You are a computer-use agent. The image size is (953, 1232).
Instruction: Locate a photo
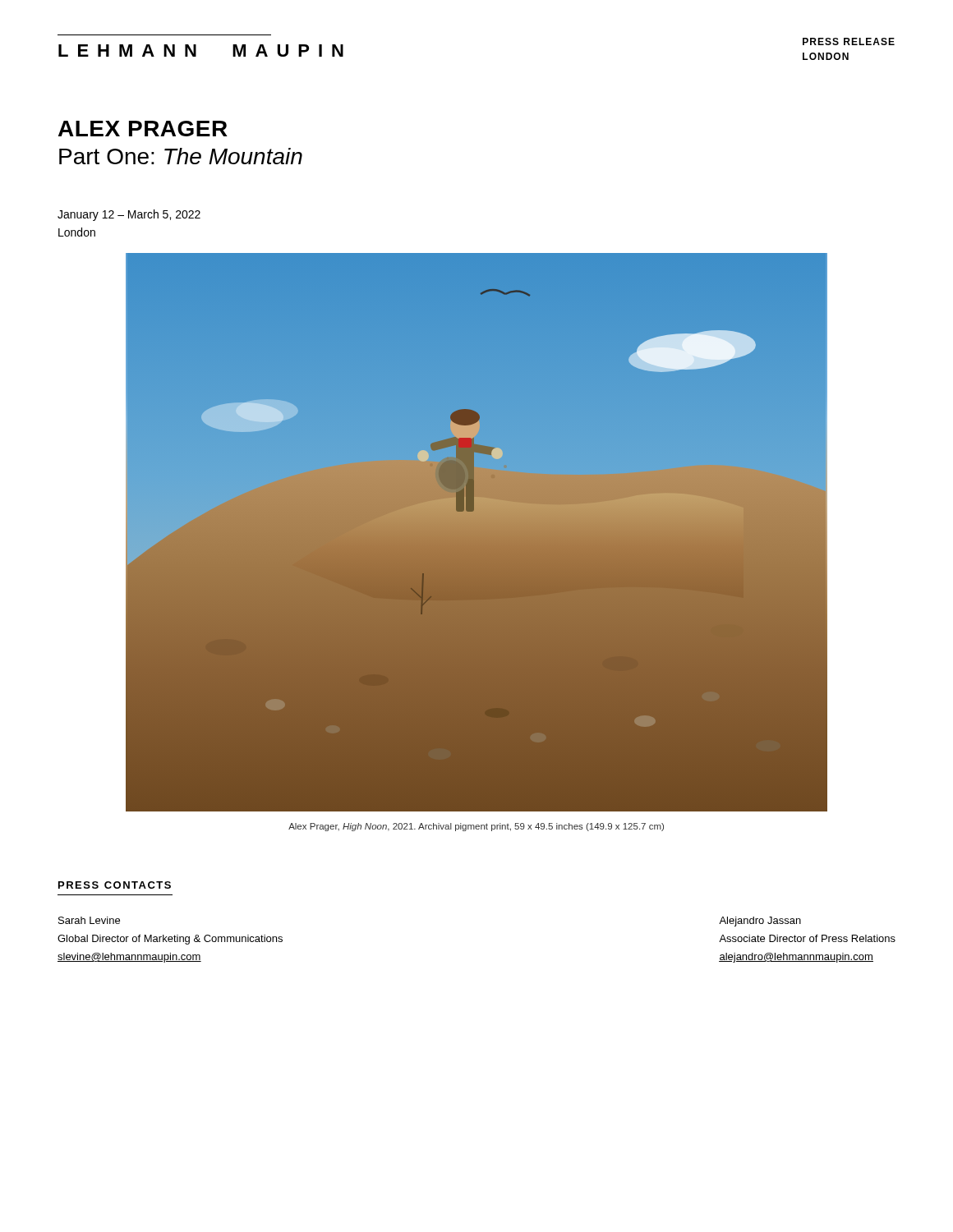476,532
